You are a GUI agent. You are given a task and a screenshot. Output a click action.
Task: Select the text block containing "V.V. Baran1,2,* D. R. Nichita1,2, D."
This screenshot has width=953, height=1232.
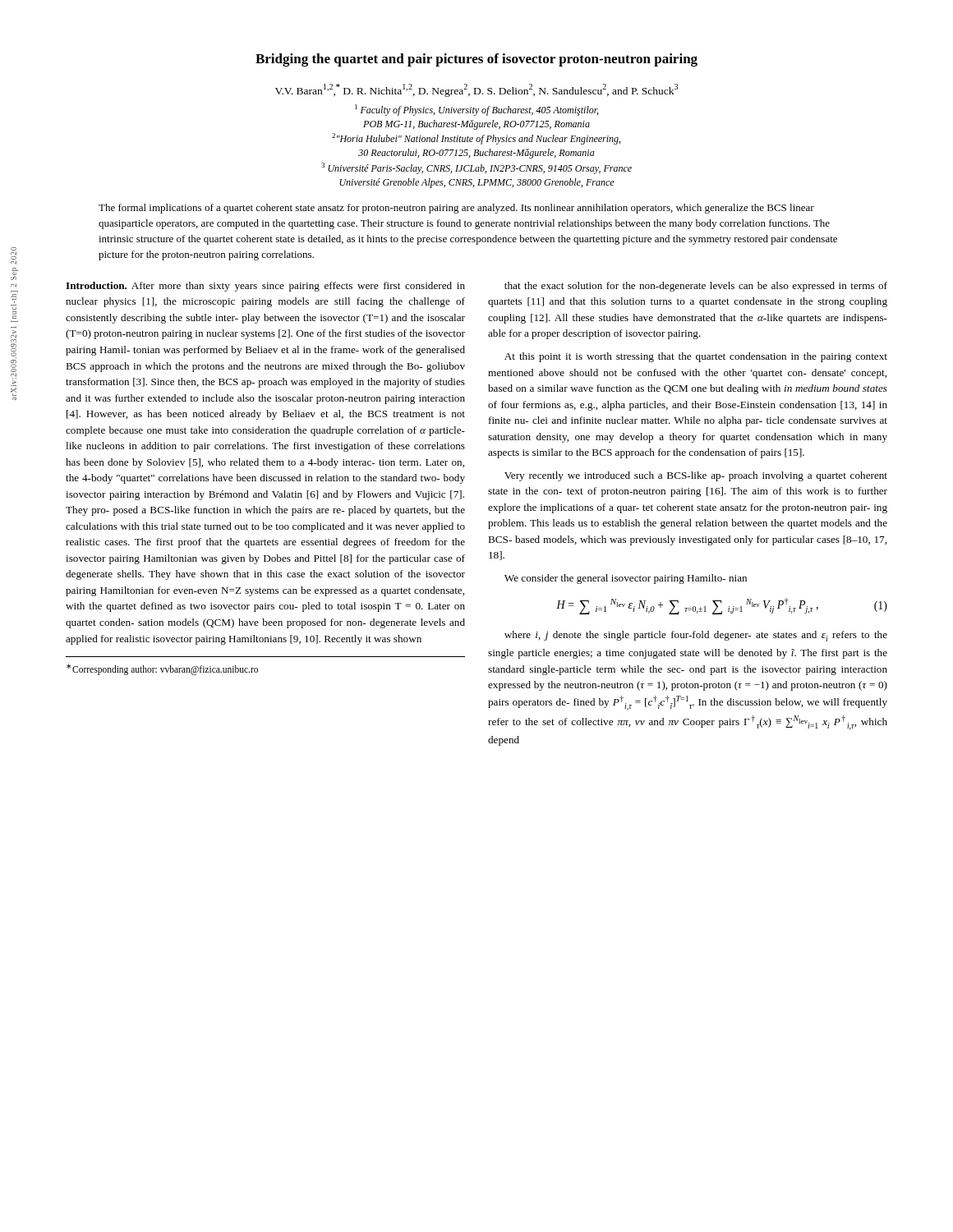[476, 89]
